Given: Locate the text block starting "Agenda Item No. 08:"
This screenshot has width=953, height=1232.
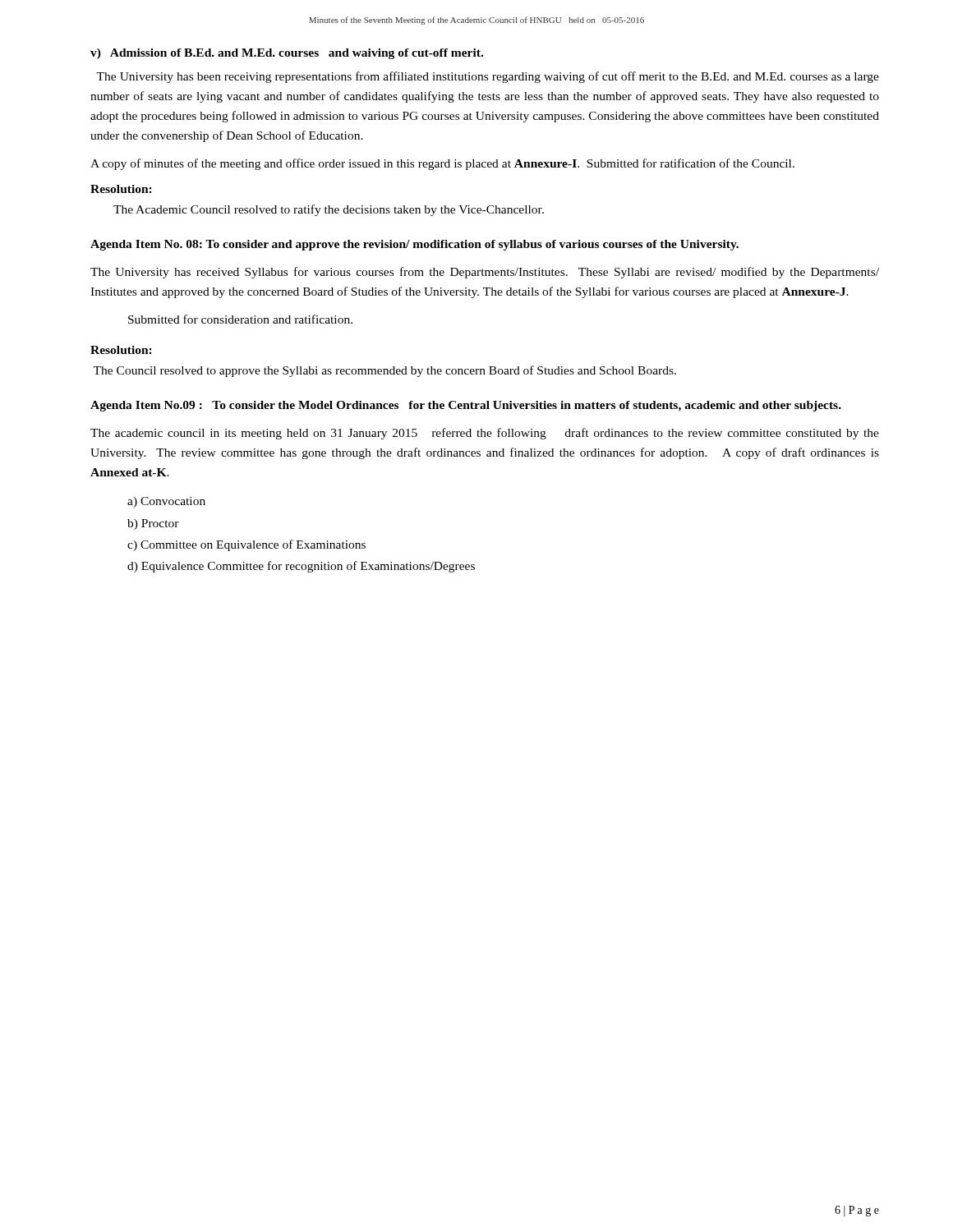Looking at the screenshot, I should click(415, 244).
